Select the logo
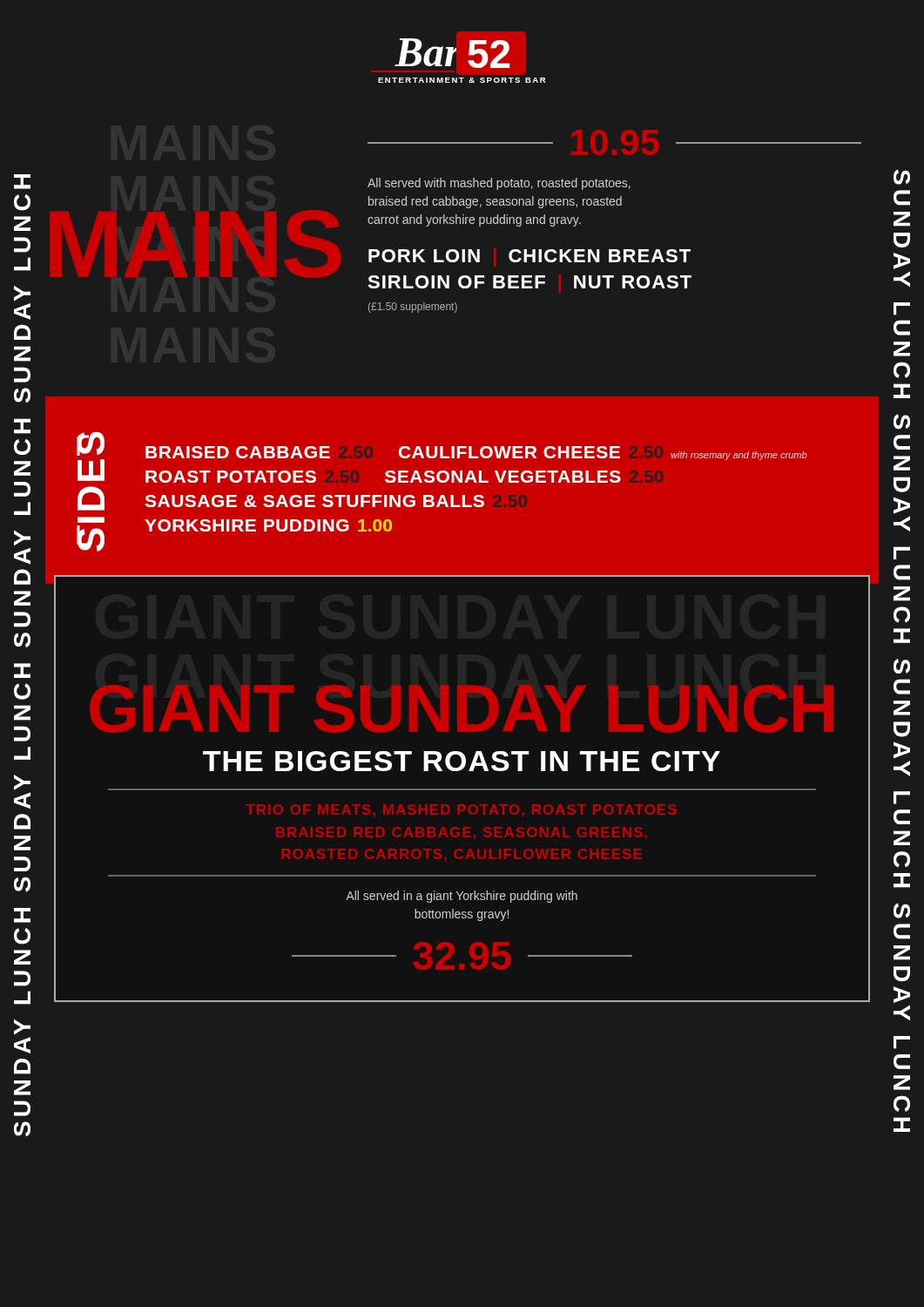This screenshot has height=1307, width=924. click(462, 57)
